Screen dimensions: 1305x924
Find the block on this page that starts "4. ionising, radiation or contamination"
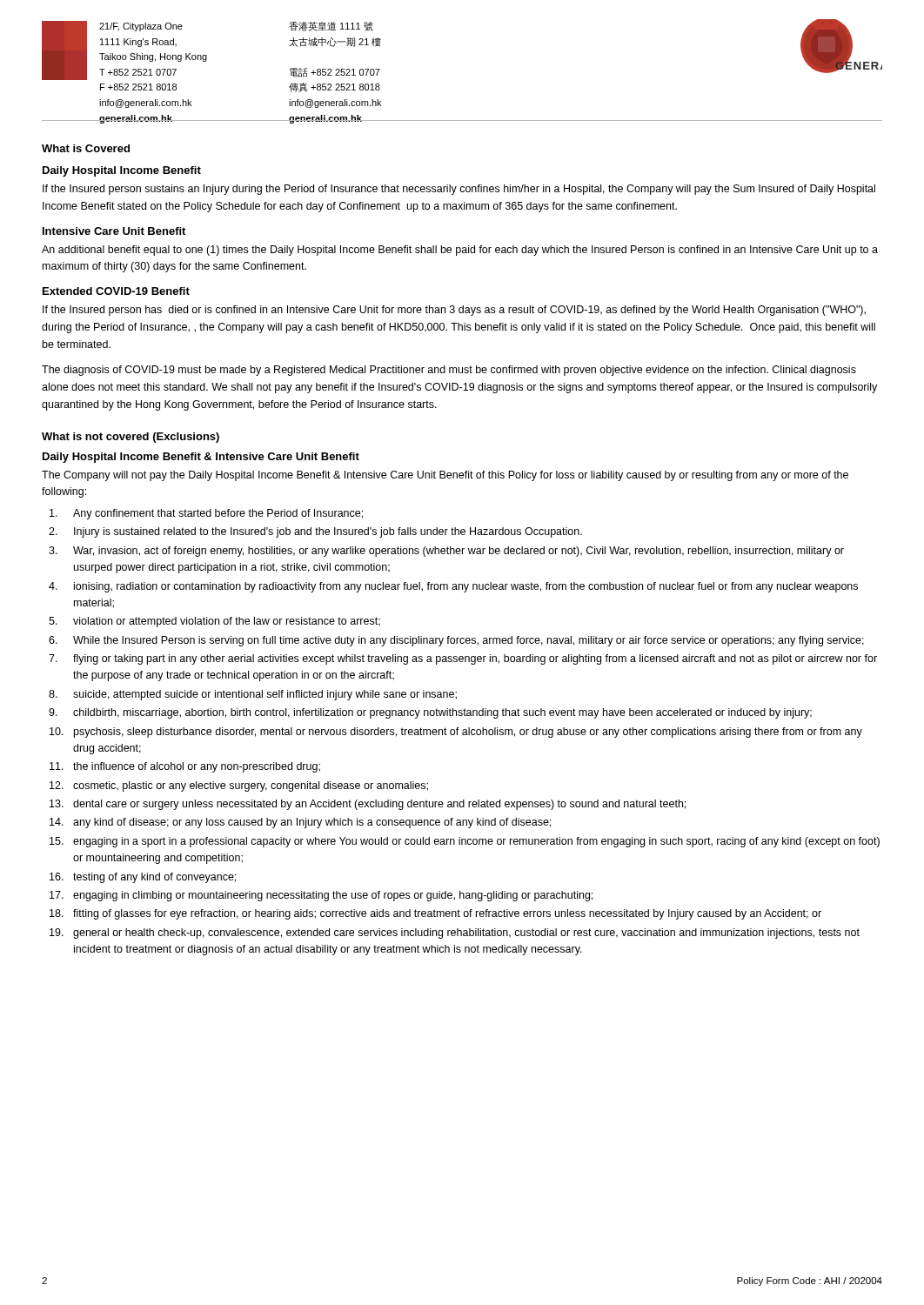[x=462, y=595]
